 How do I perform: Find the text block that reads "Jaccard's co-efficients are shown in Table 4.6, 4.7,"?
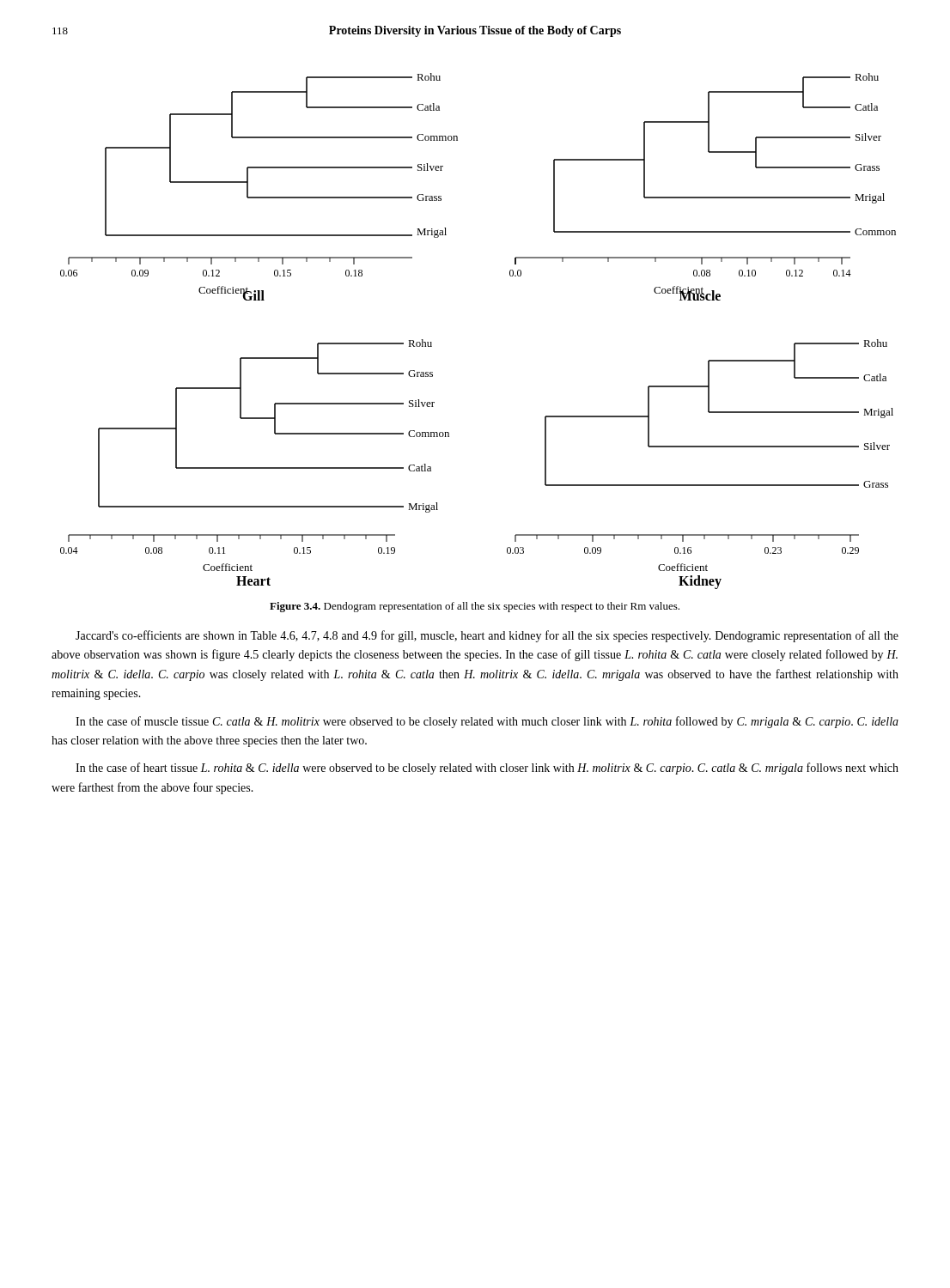(x=475, y=712)
